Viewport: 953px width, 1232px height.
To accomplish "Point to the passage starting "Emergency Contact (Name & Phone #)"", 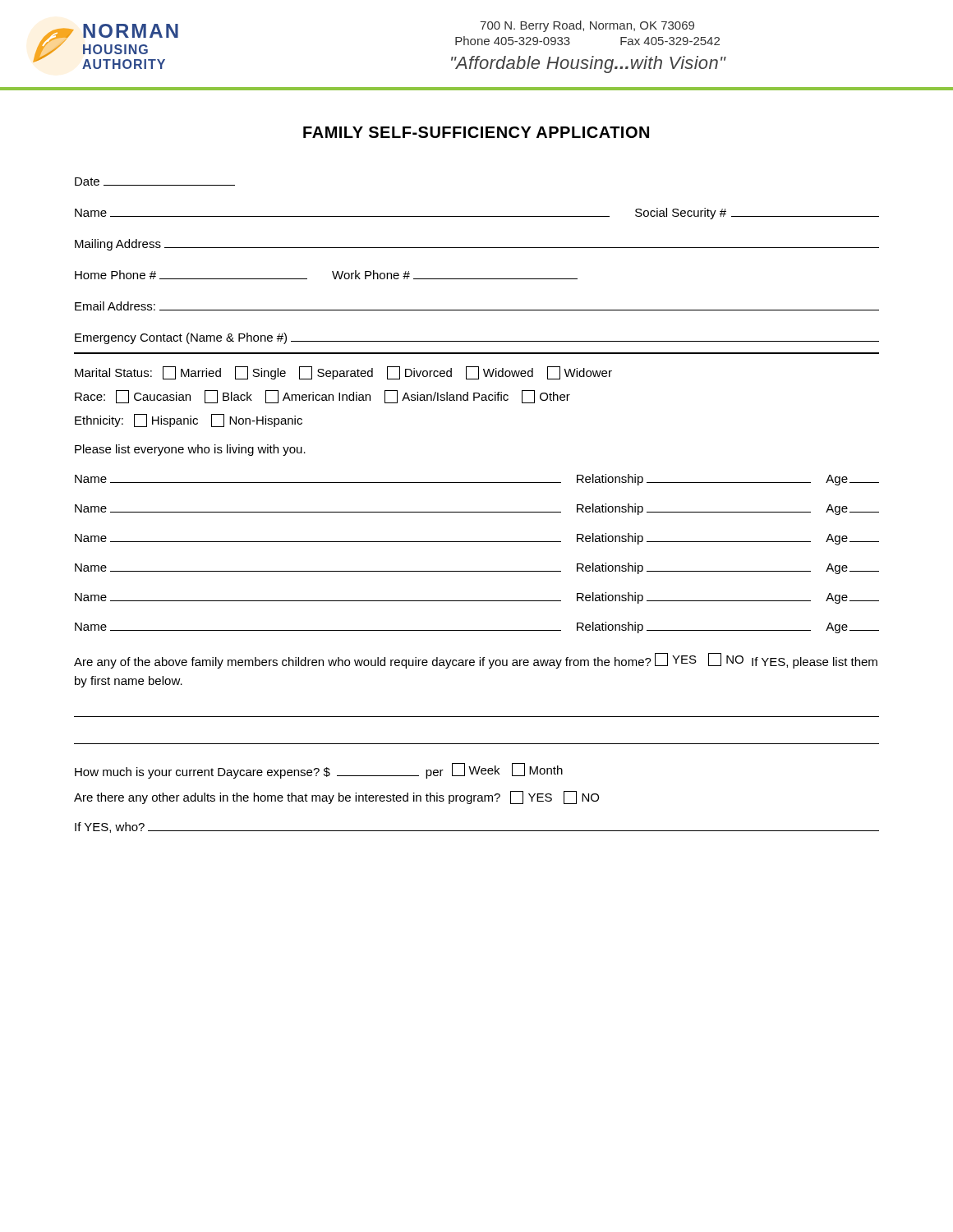I will [x=476, y=335].
